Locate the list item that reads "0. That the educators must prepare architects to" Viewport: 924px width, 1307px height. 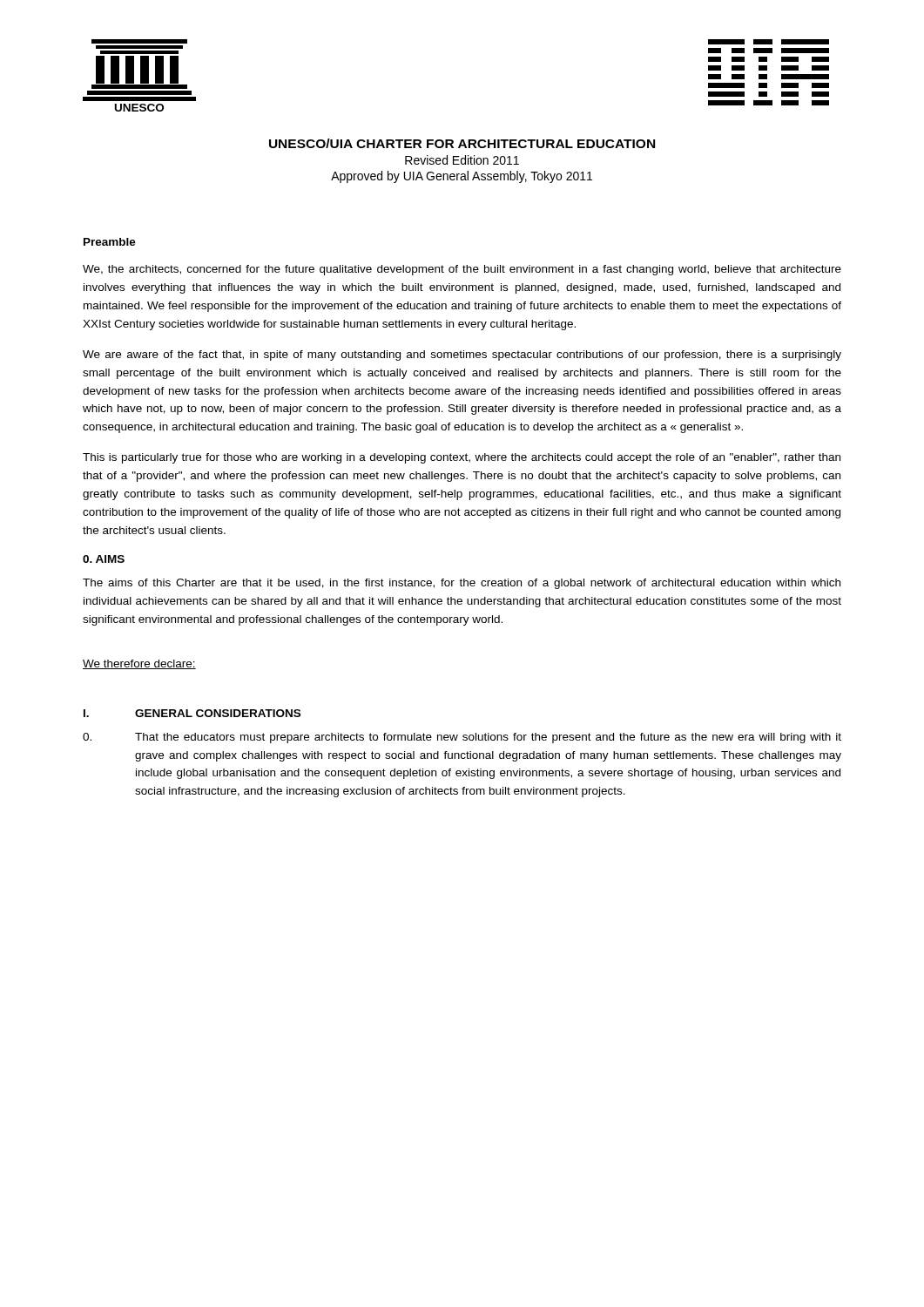462,765
